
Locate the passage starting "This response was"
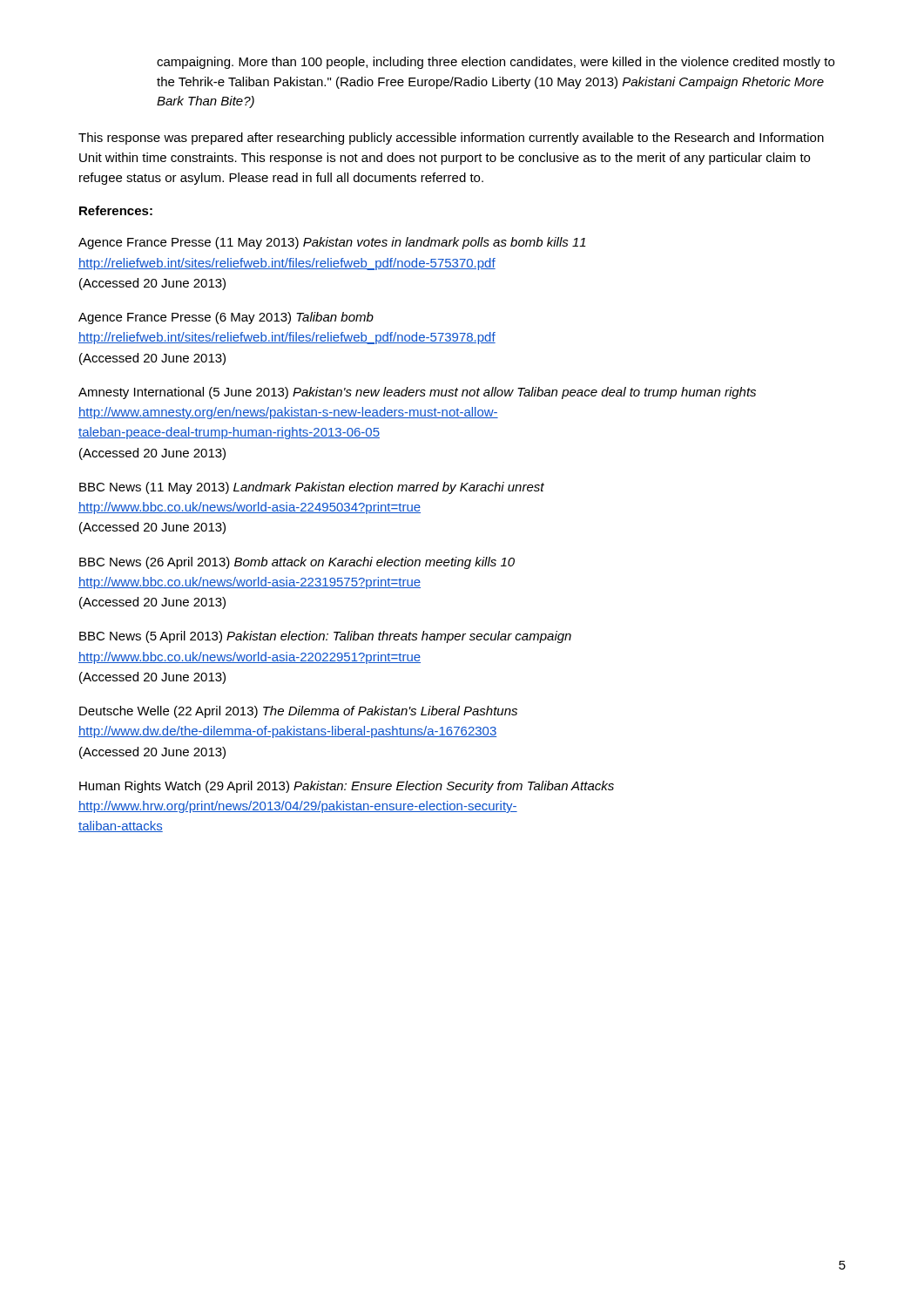(x=451, y=157)
